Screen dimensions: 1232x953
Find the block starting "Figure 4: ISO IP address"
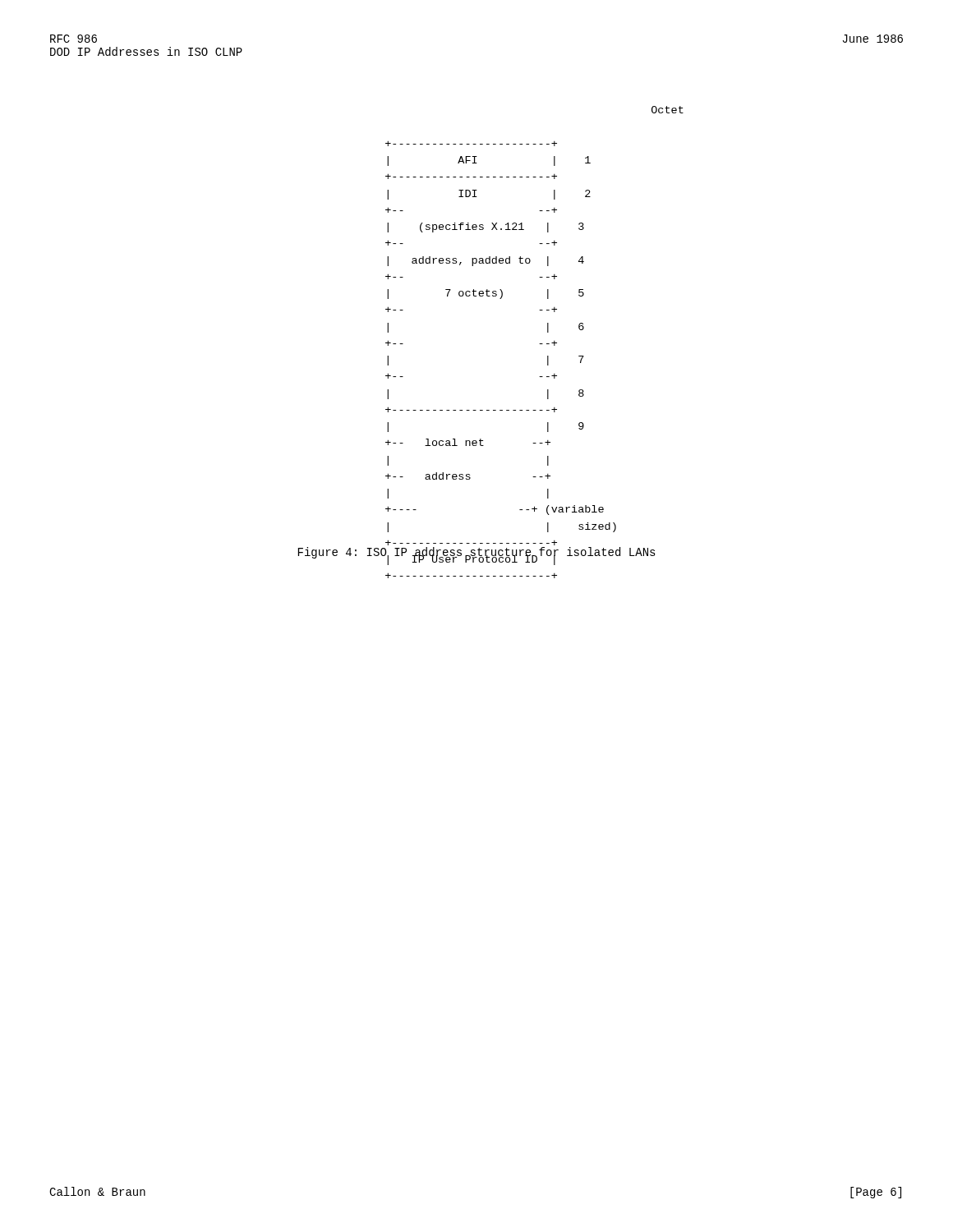476,553
